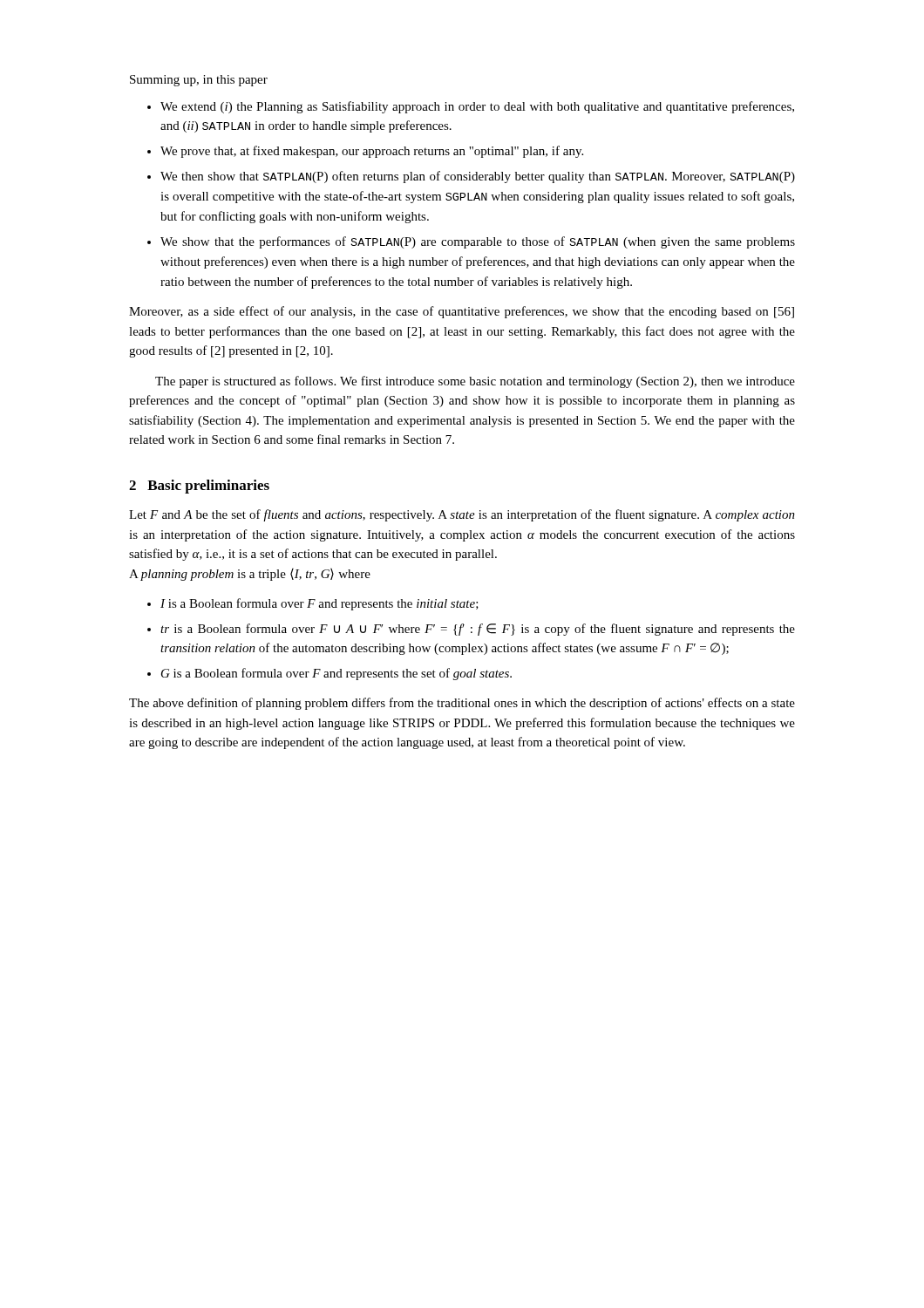The width and height of the screenshot is (924, 1308).
Task: Locate the passage starting "We extend (i) the Planning as Satisfiability"
Action: [478, 116]
